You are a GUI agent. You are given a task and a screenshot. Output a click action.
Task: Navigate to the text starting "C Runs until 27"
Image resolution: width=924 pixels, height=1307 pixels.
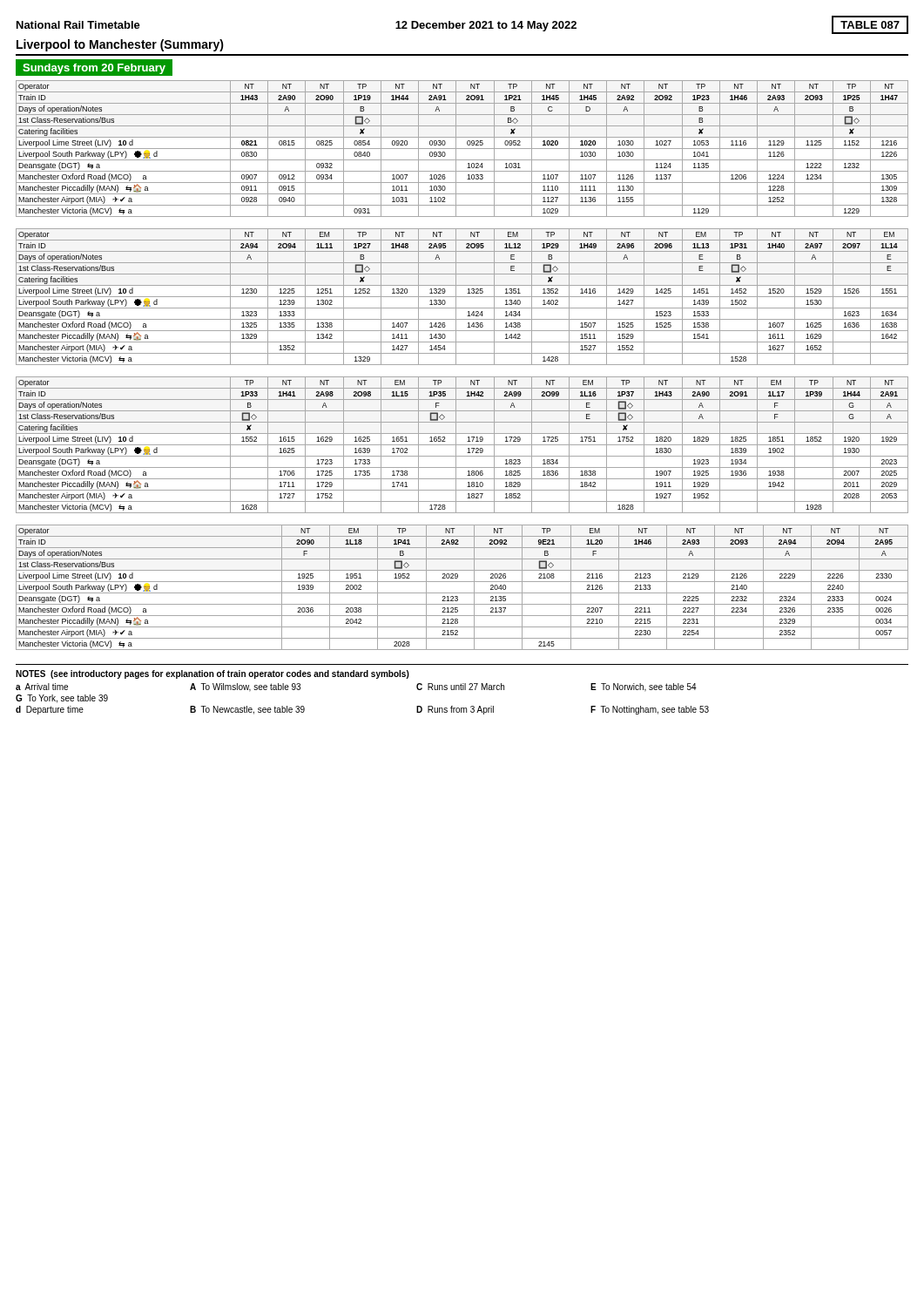coord(461,687)
